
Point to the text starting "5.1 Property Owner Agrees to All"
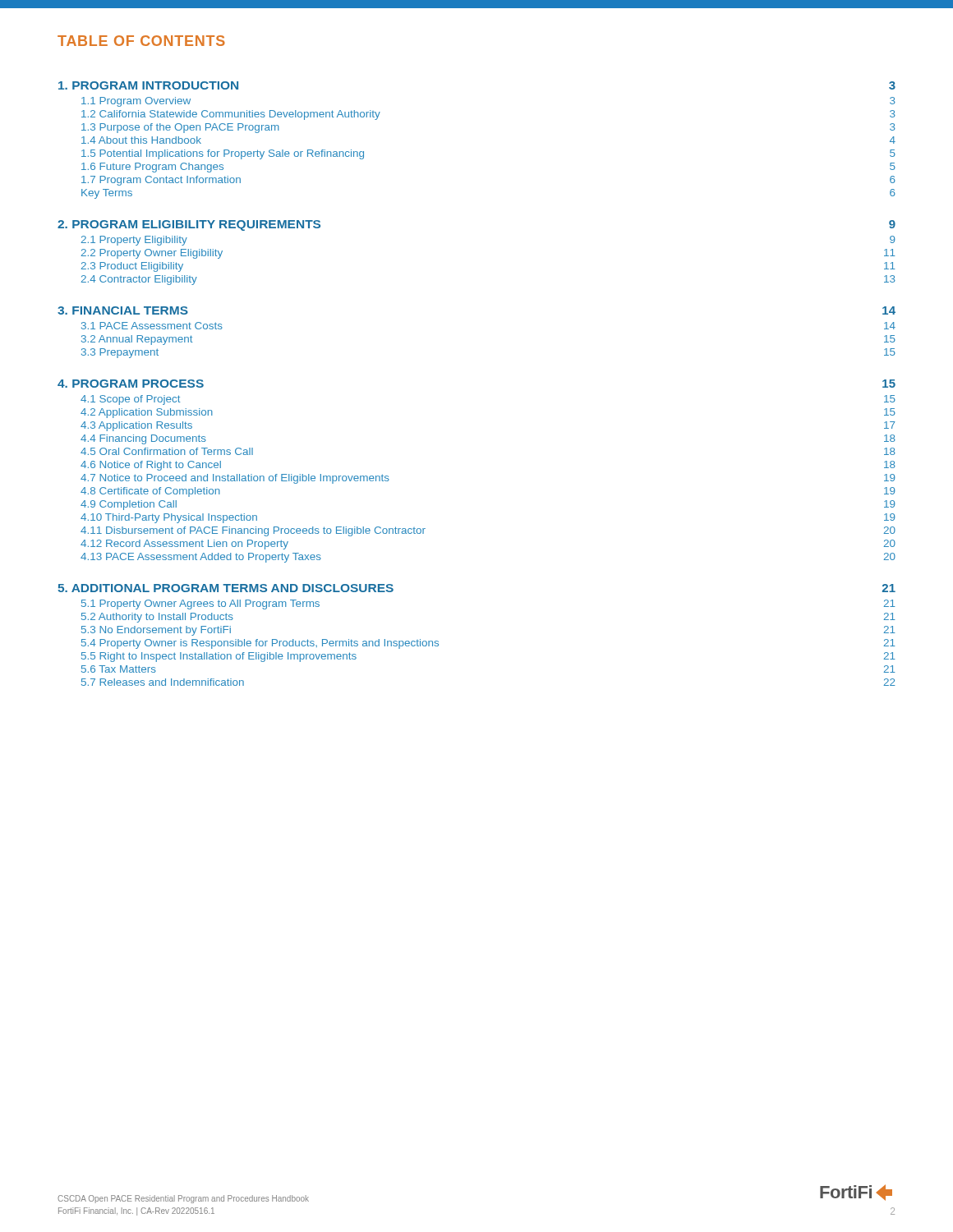[198, 604]
